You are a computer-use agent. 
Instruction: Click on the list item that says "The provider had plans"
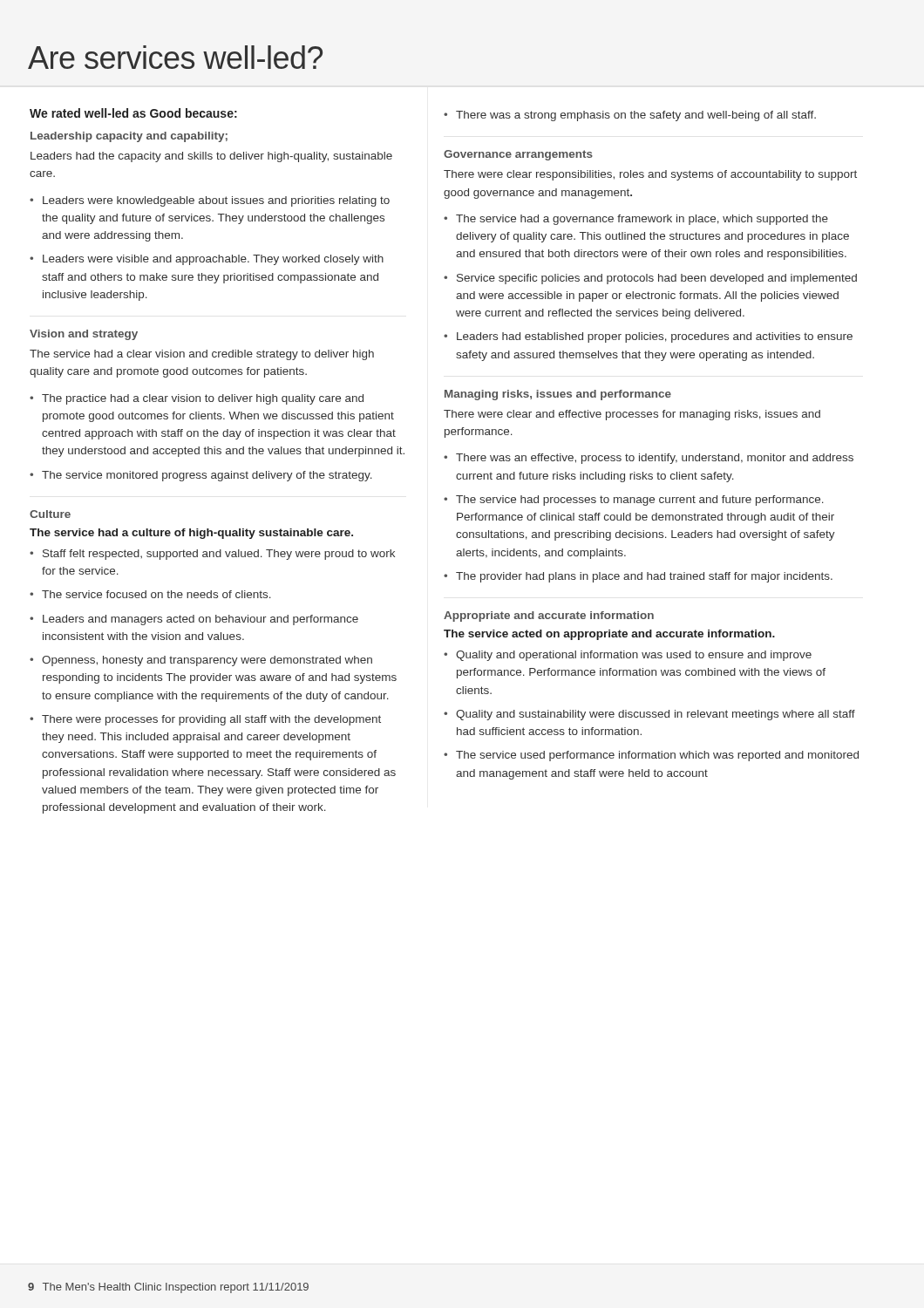645,576
